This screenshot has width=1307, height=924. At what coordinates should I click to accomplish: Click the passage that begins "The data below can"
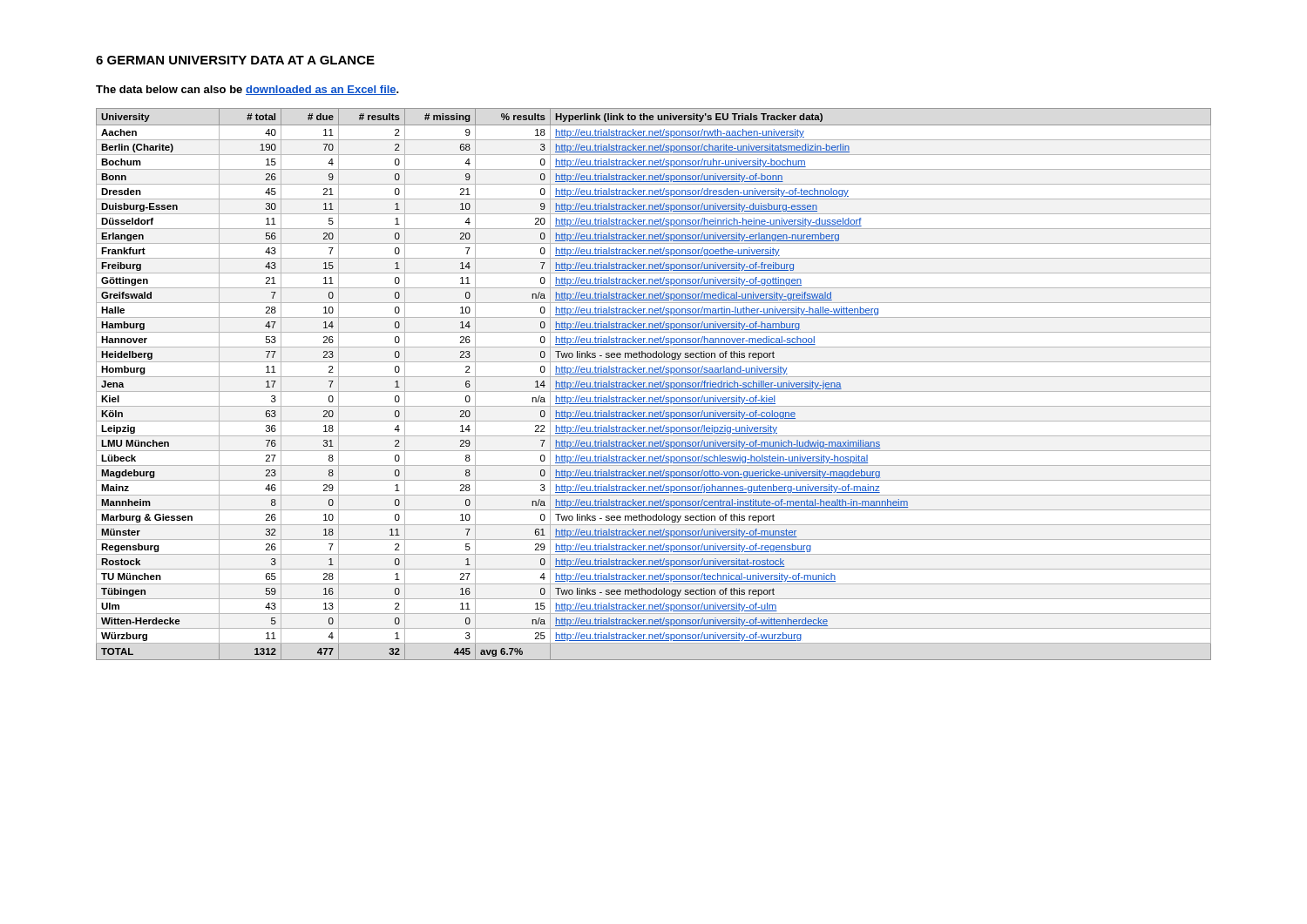tap(248, 89)
